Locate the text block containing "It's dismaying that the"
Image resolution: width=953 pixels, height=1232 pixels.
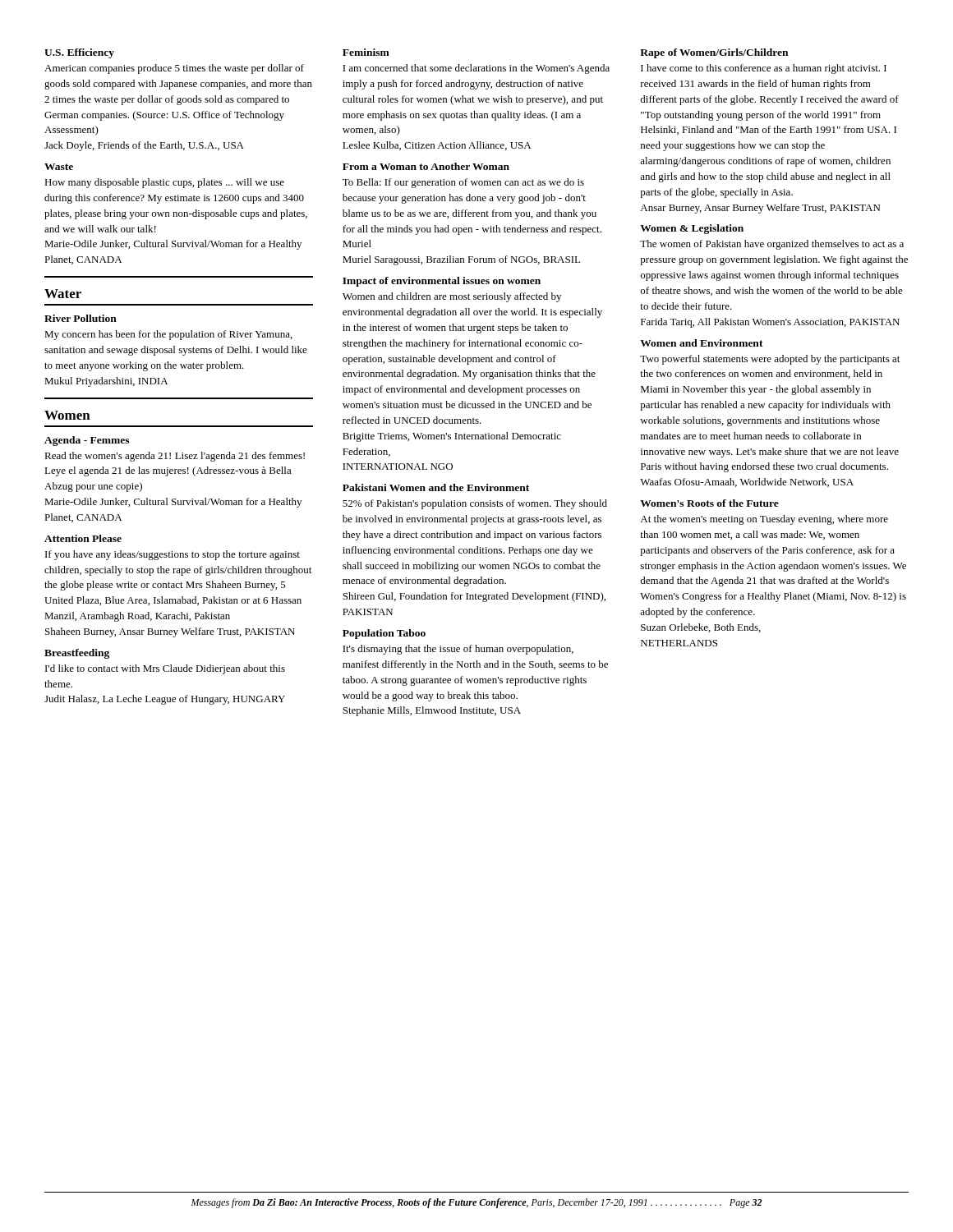[x=475, y=679]
